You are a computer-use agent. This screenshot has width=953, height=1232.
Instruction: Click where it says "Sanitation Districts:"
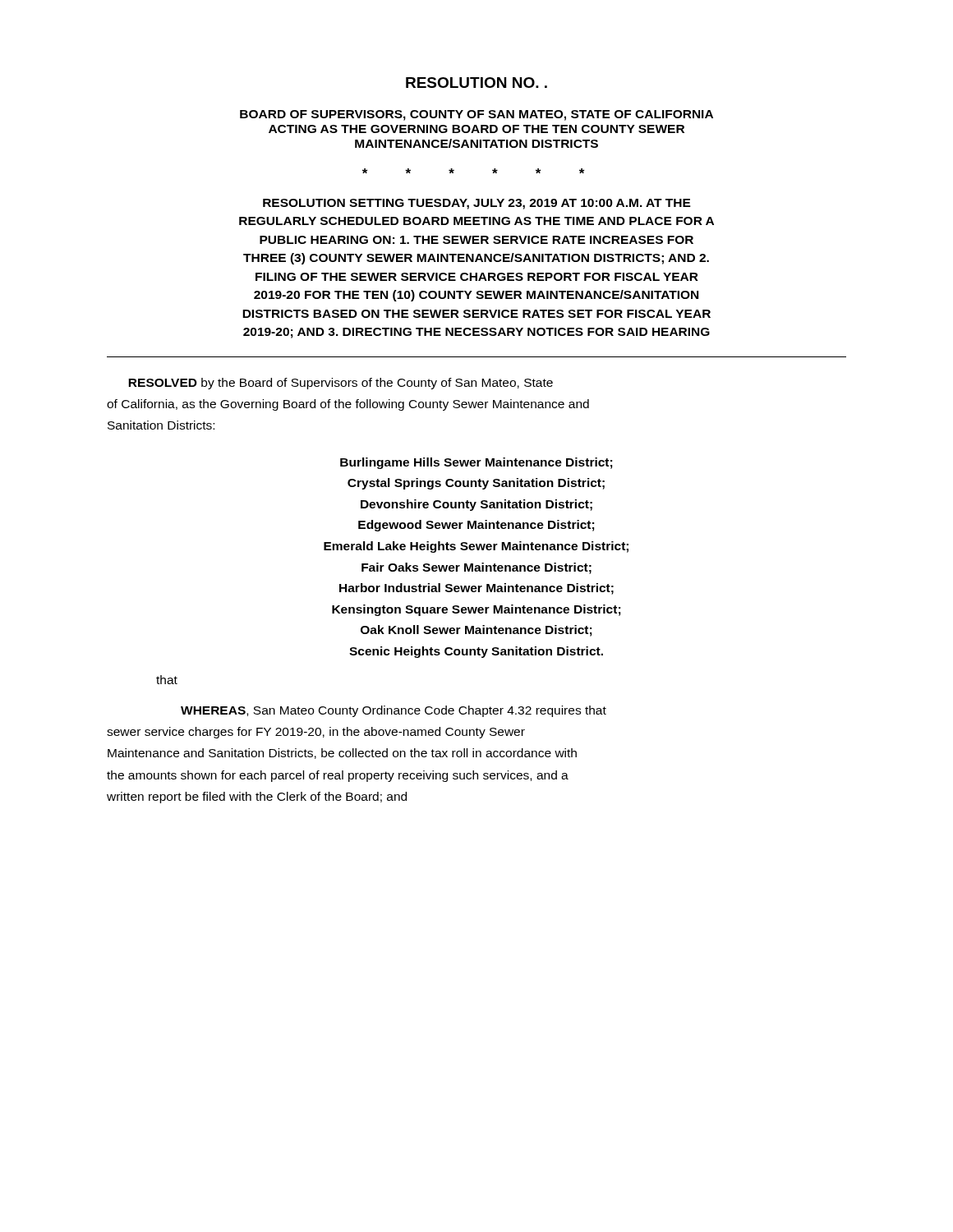[x=161, y=425]
